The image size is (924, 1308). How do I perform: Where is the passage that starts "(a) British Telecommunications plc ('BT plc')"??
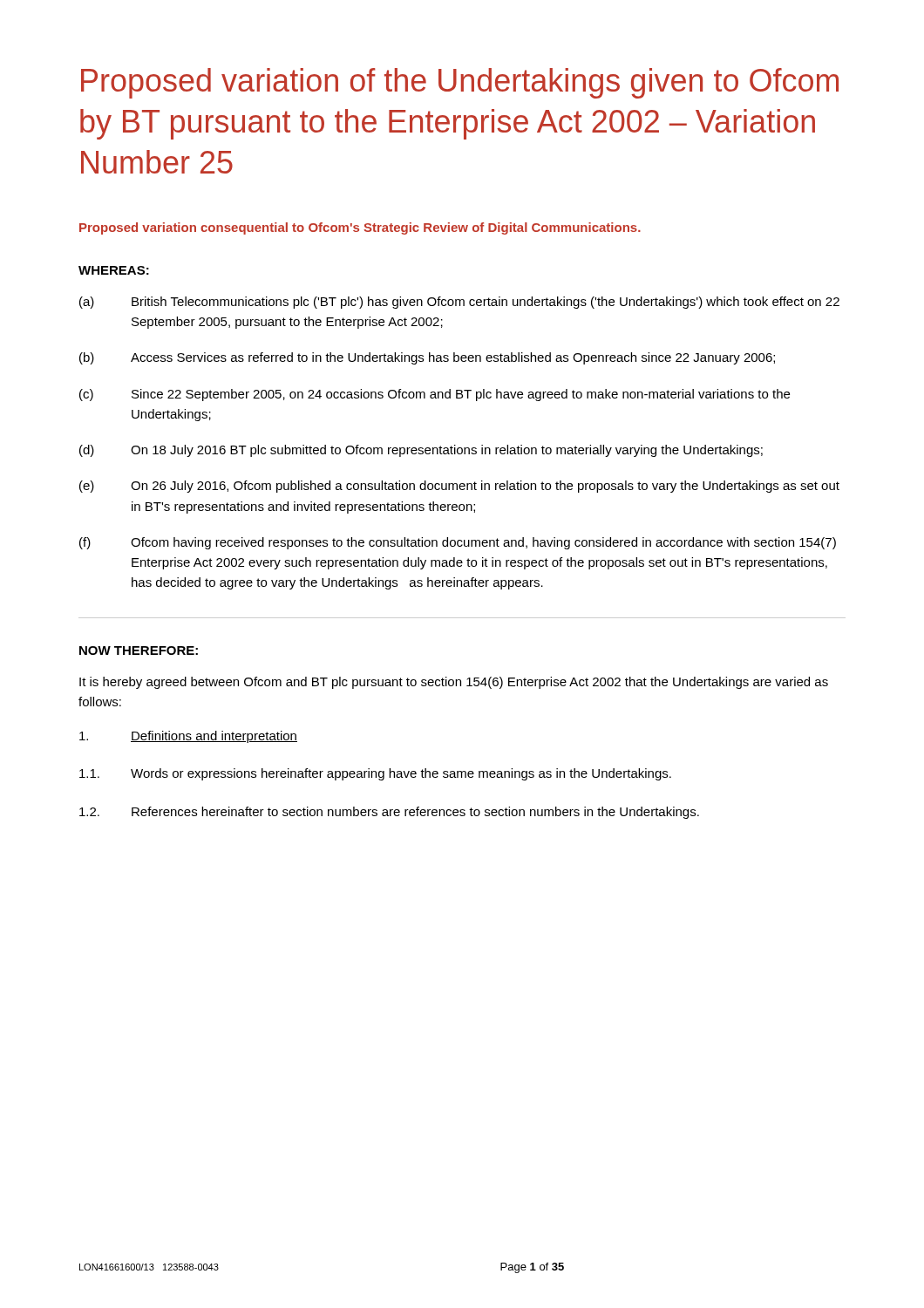(x=462, y=311)
